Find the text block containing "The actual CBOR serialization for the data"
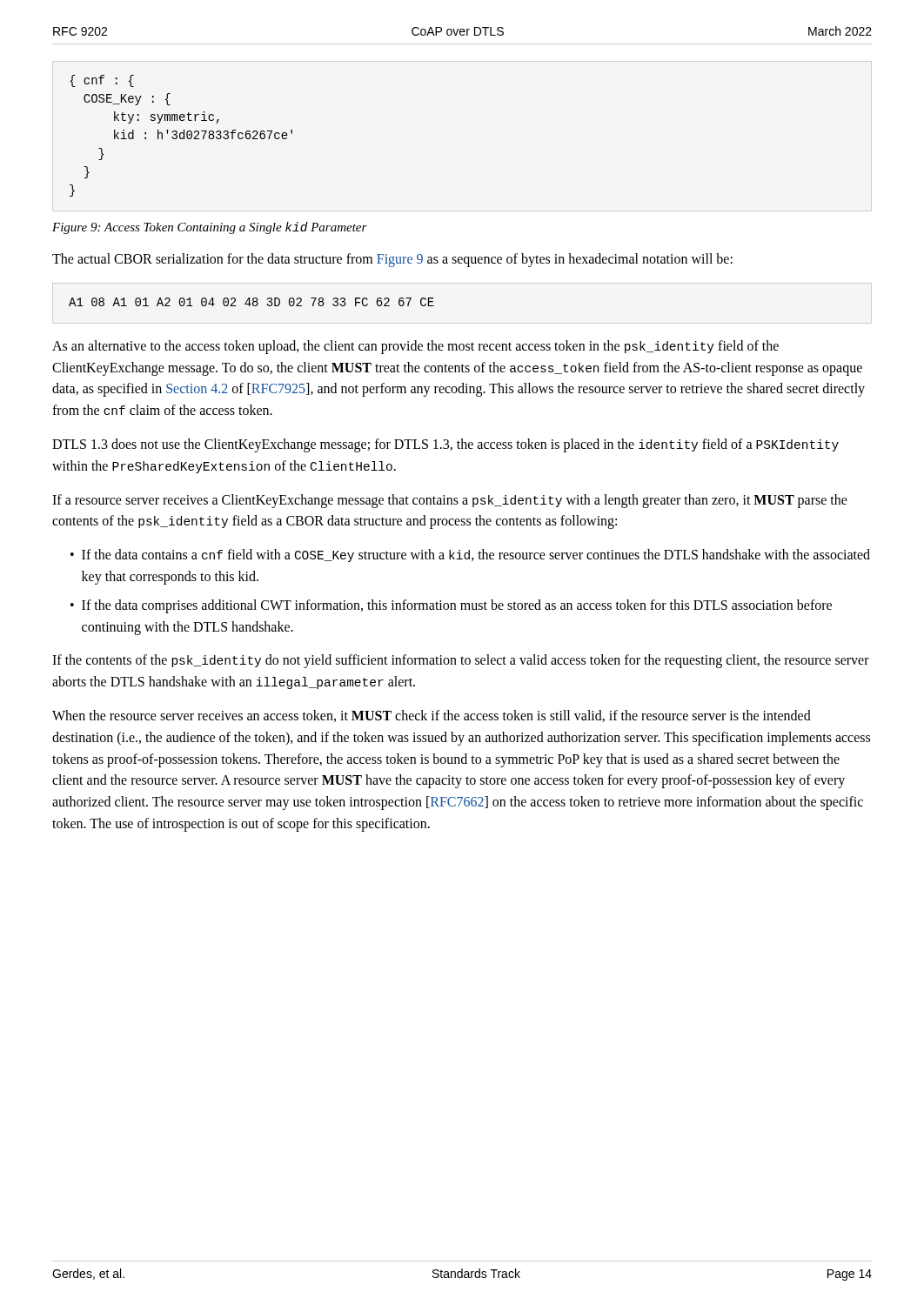 pyautogui.click(x=393, y=259)
